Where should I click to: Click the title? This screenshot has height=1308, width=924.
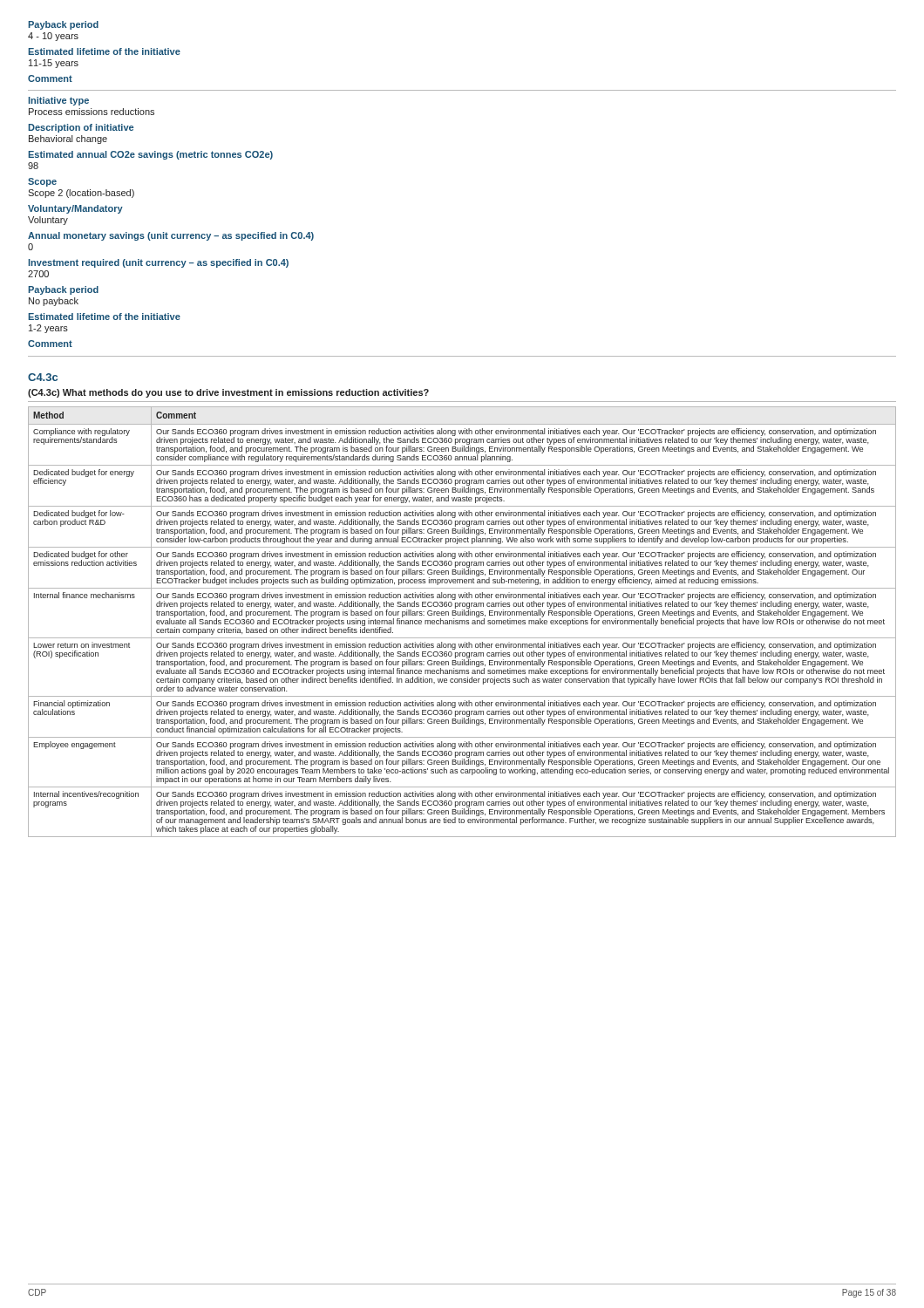coord(43,377)
